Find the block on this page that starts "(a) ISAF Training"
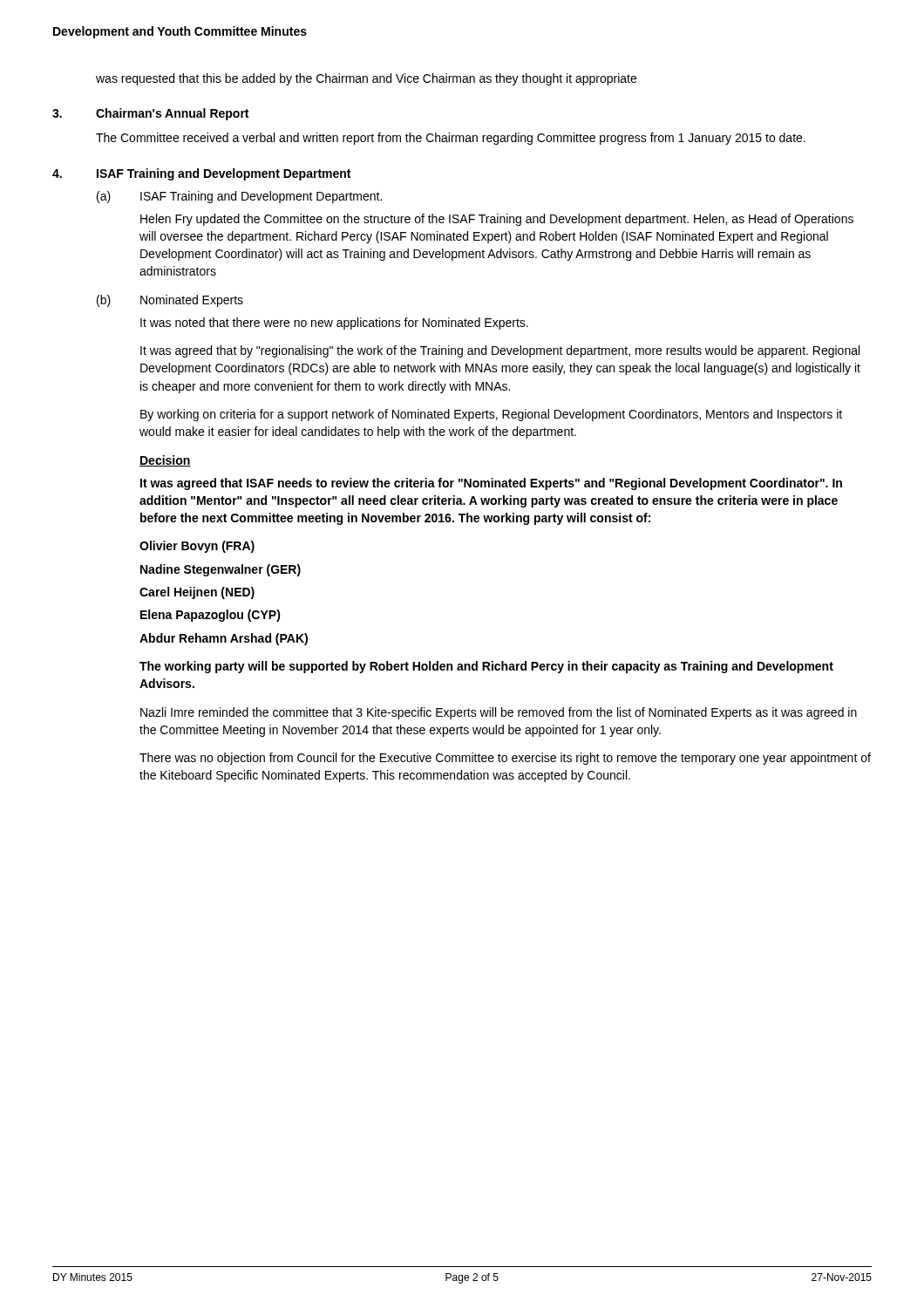This screenshot has width=924, height=1308. tap(239, 197)
